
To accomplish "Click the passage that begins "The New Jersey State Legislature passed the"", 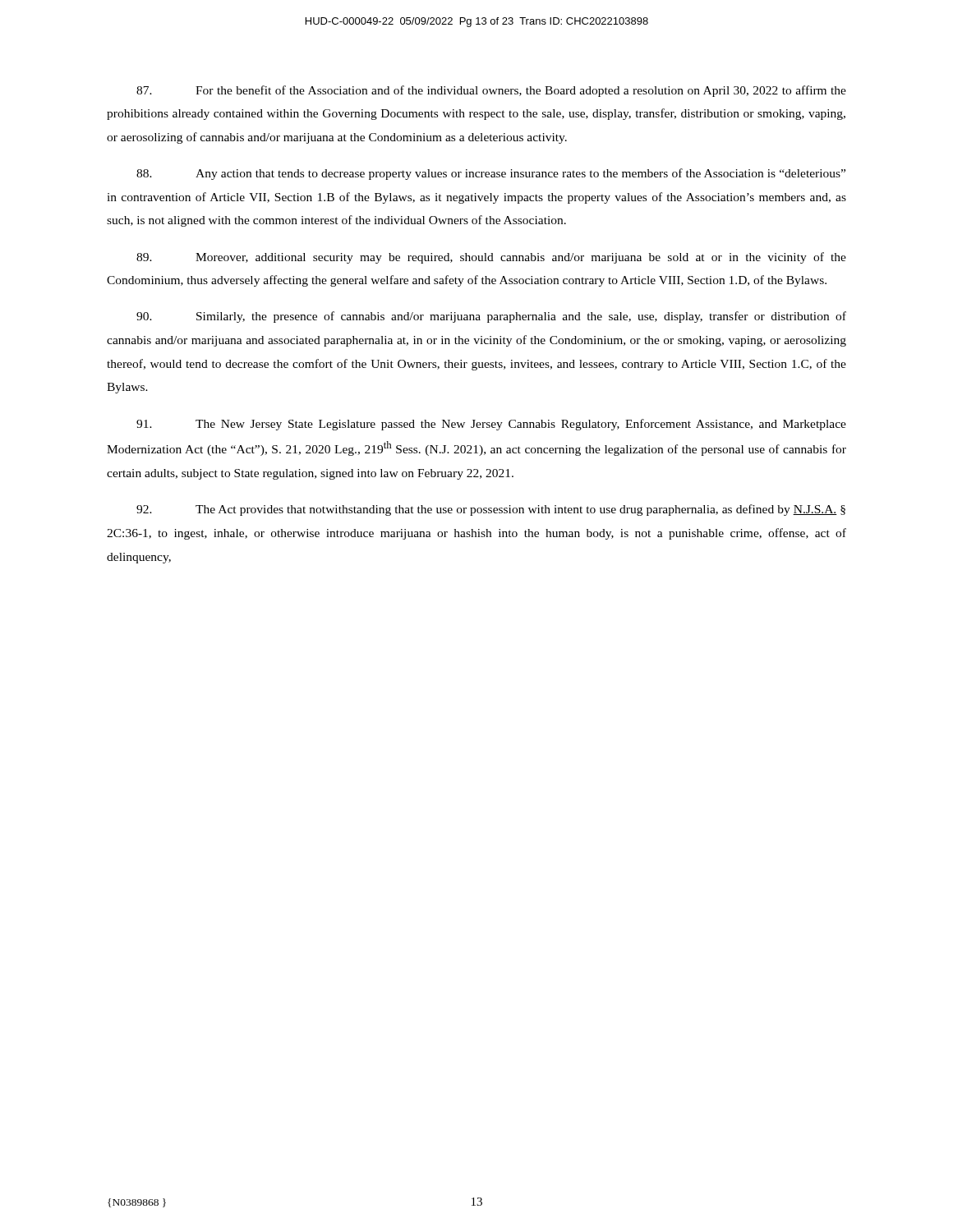I will coord(476,449).
